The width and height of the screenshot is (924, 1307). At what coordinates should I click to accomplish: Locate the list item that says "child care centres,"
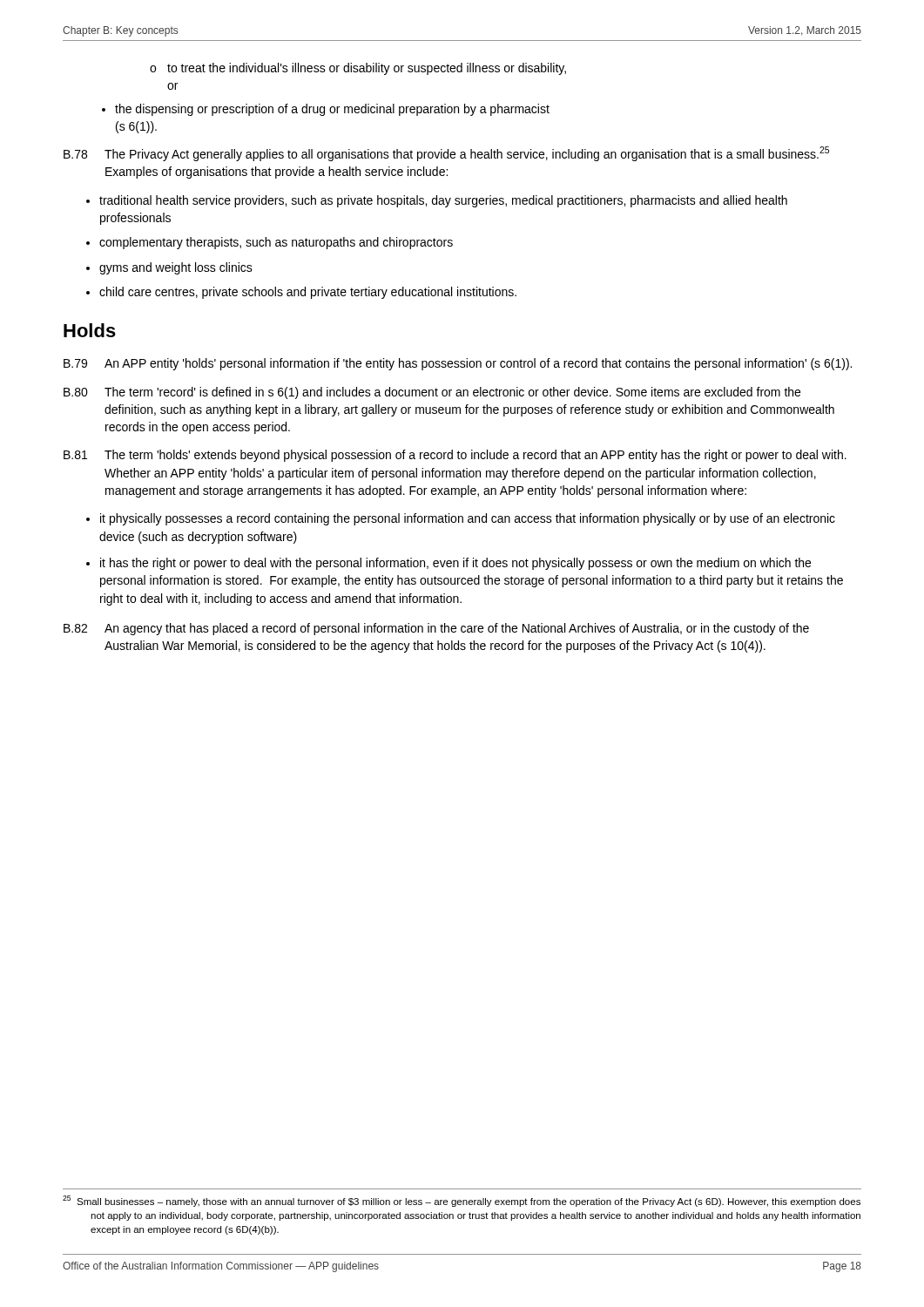point(462,292)
